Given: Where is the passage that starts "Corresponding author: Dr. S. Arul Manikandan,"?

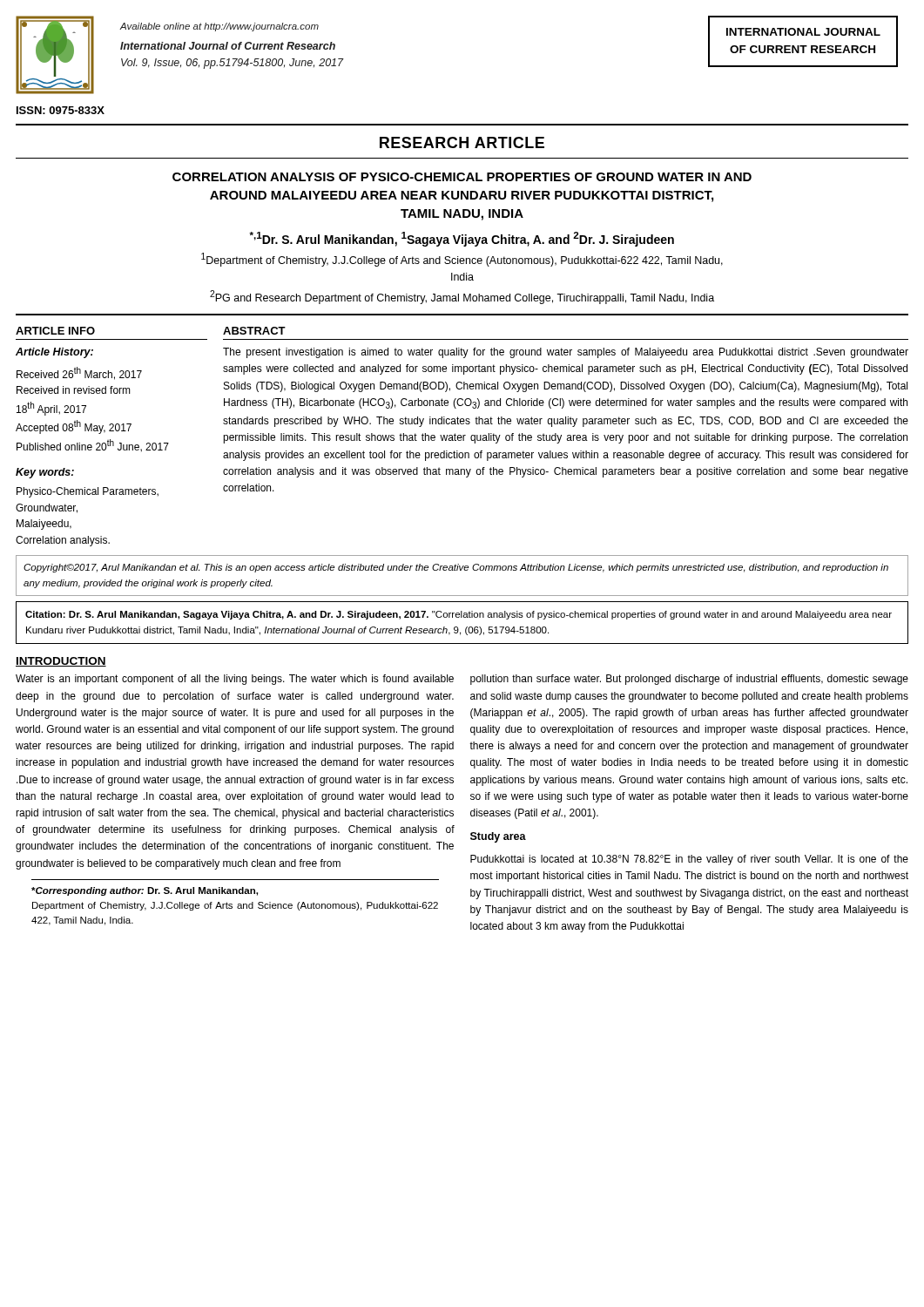Looking at the screenshot, I should pyautogui.click(x=235, y=905).
